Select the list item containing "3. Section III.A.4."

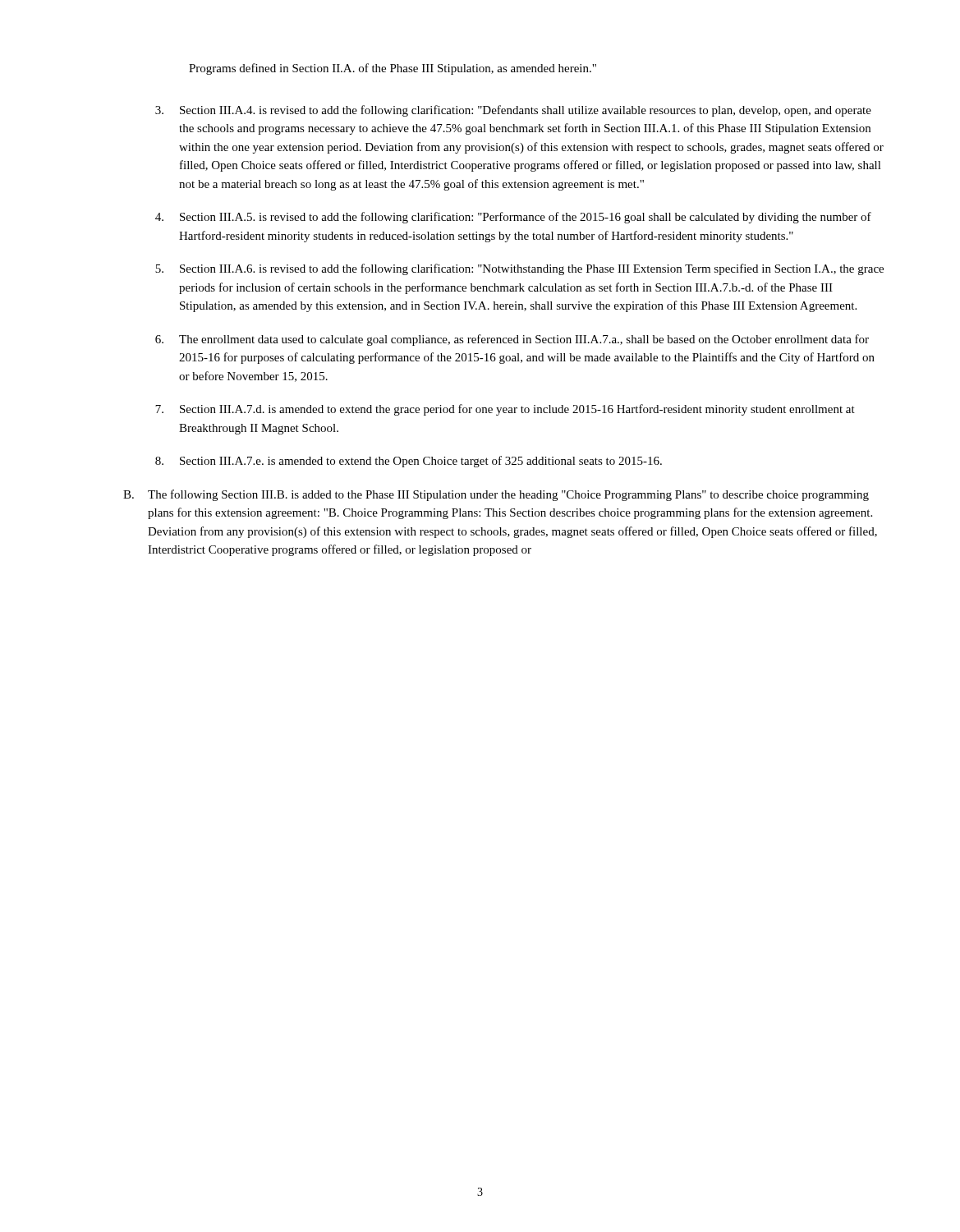[x=505, y=147]
